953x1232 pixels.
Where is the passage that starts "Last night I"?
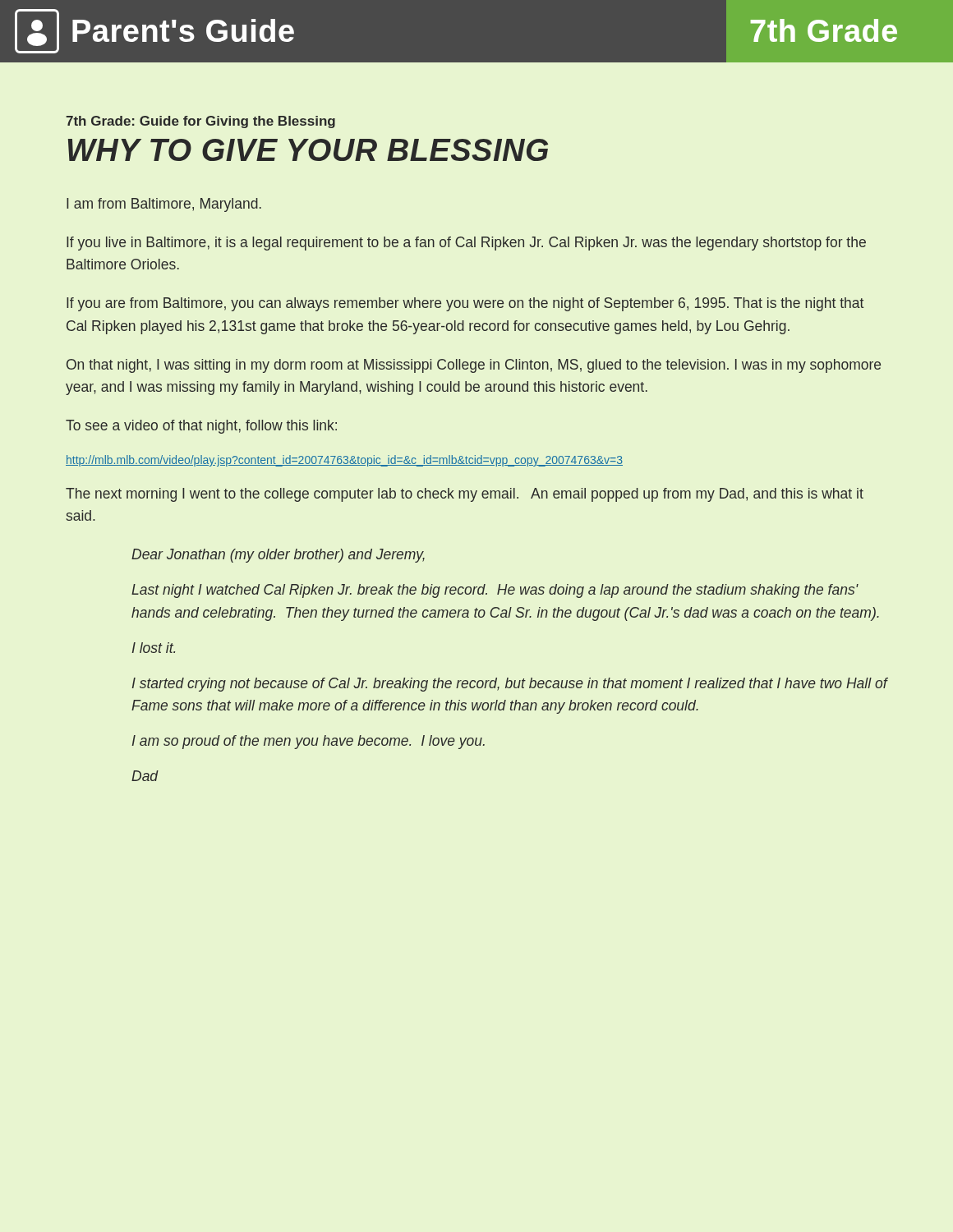[506, 601]
